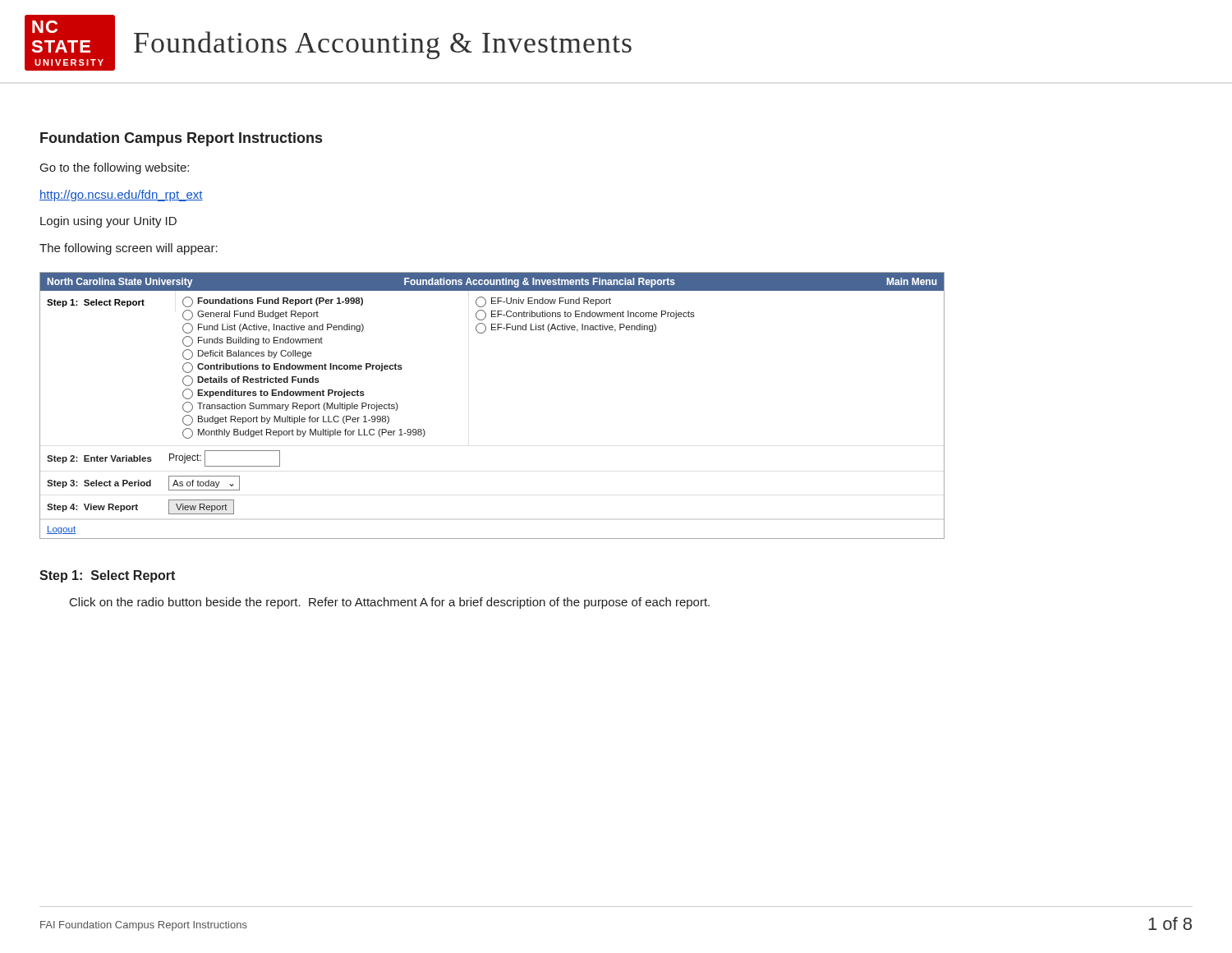
Task: Find the text that reads "Go to the following website:"
Action: click(x=115, y=167)
